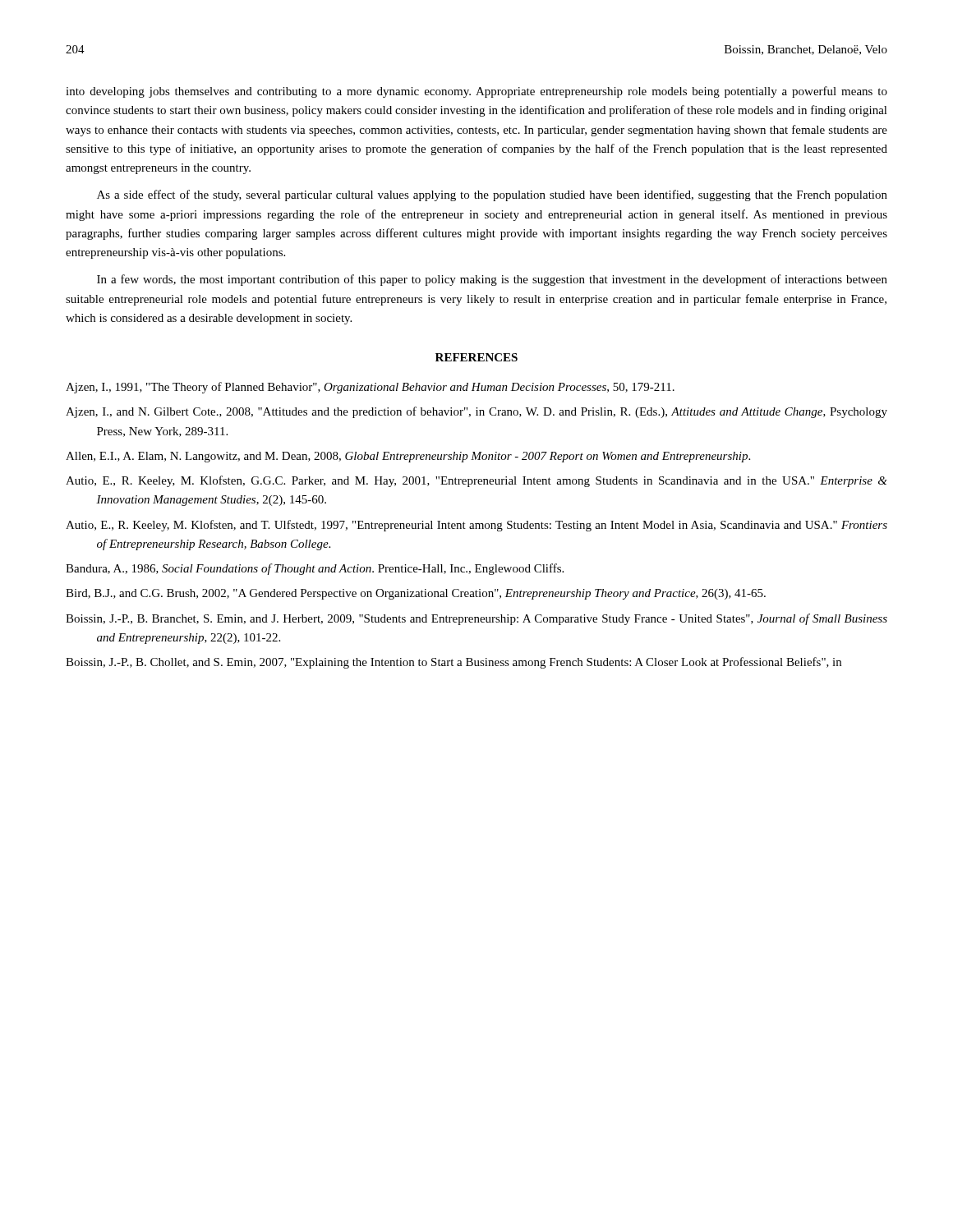
Task: Point to the block beginning "In a few words, the"
Action: point(476,299)
